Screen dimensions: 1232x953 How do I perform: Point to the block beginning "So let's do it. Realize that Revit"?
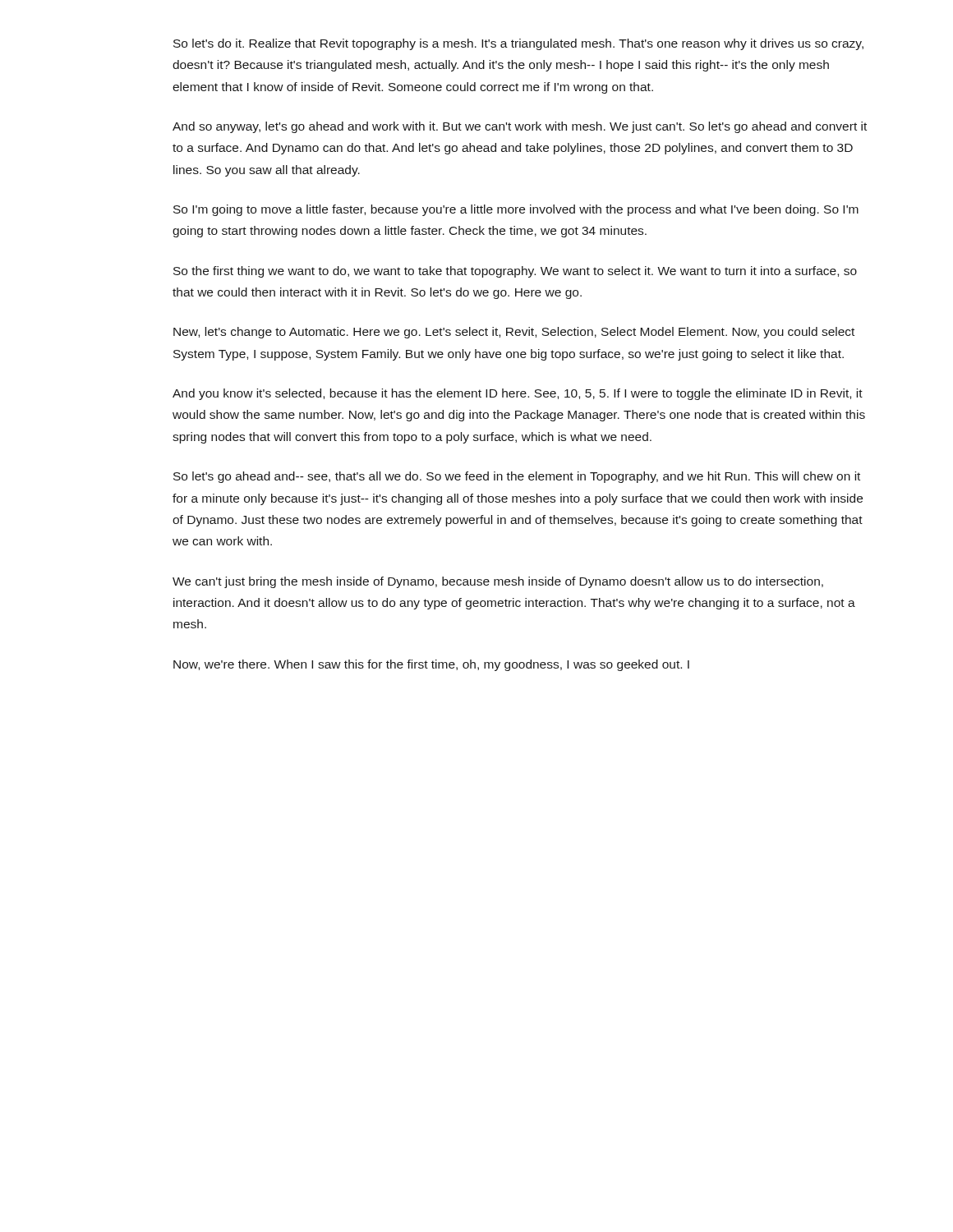pyautogui.click(x=518, y=65)
